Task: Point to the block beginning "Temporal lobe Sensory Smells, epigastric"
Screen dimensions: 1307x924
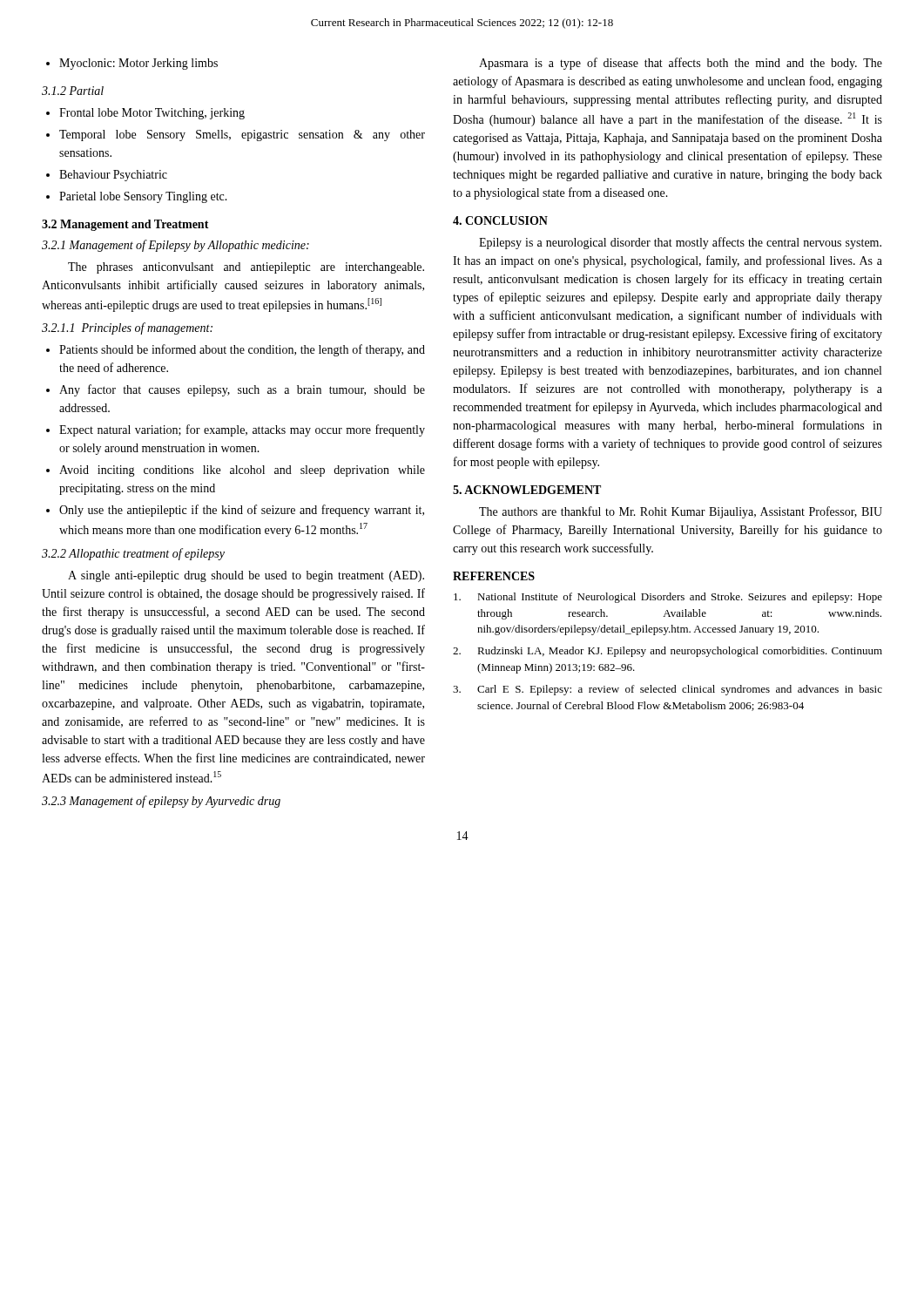Action: (242, 144)
